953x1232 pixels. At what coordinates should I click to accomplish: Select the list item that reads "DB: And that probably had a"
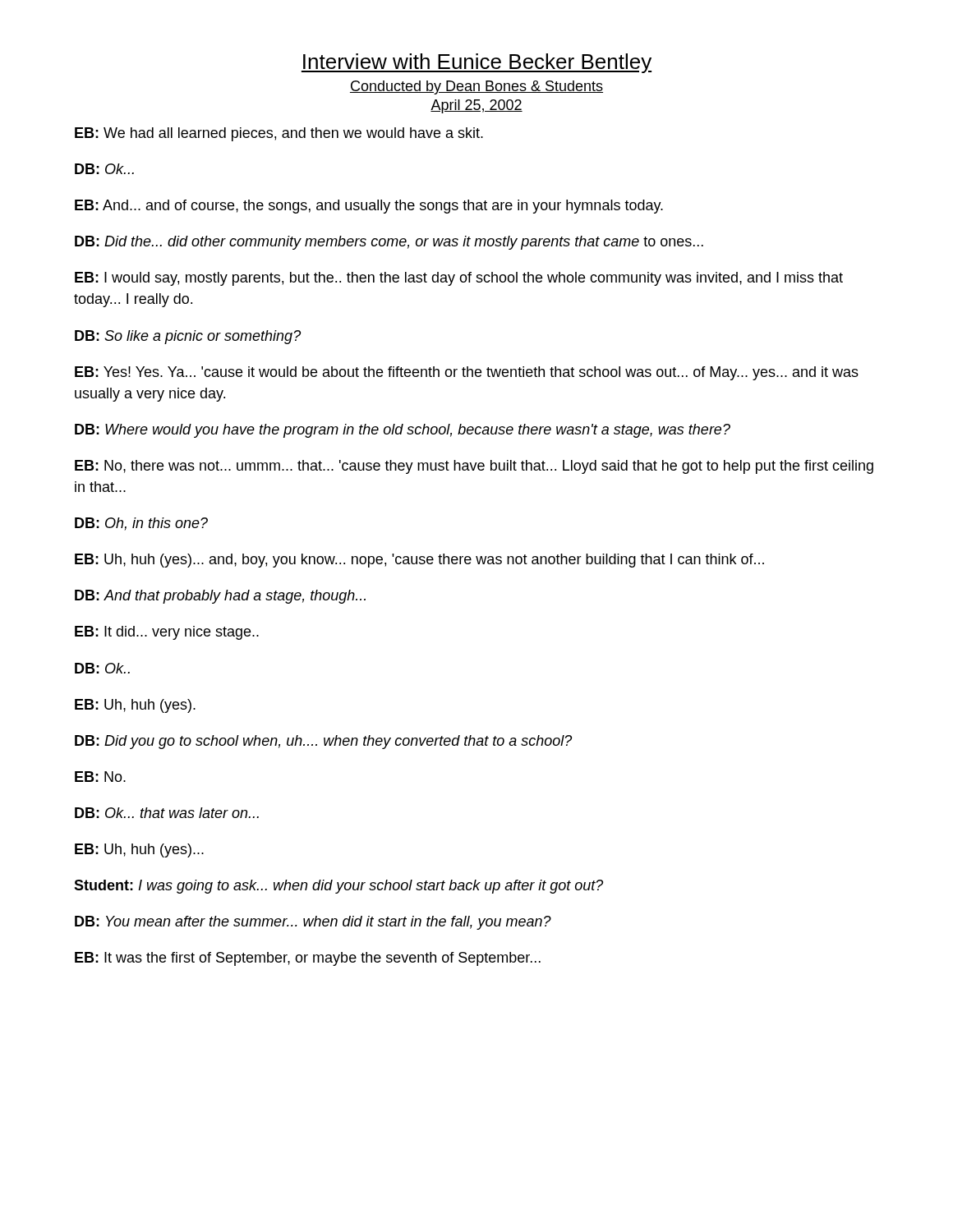click(x=221, y=596)
